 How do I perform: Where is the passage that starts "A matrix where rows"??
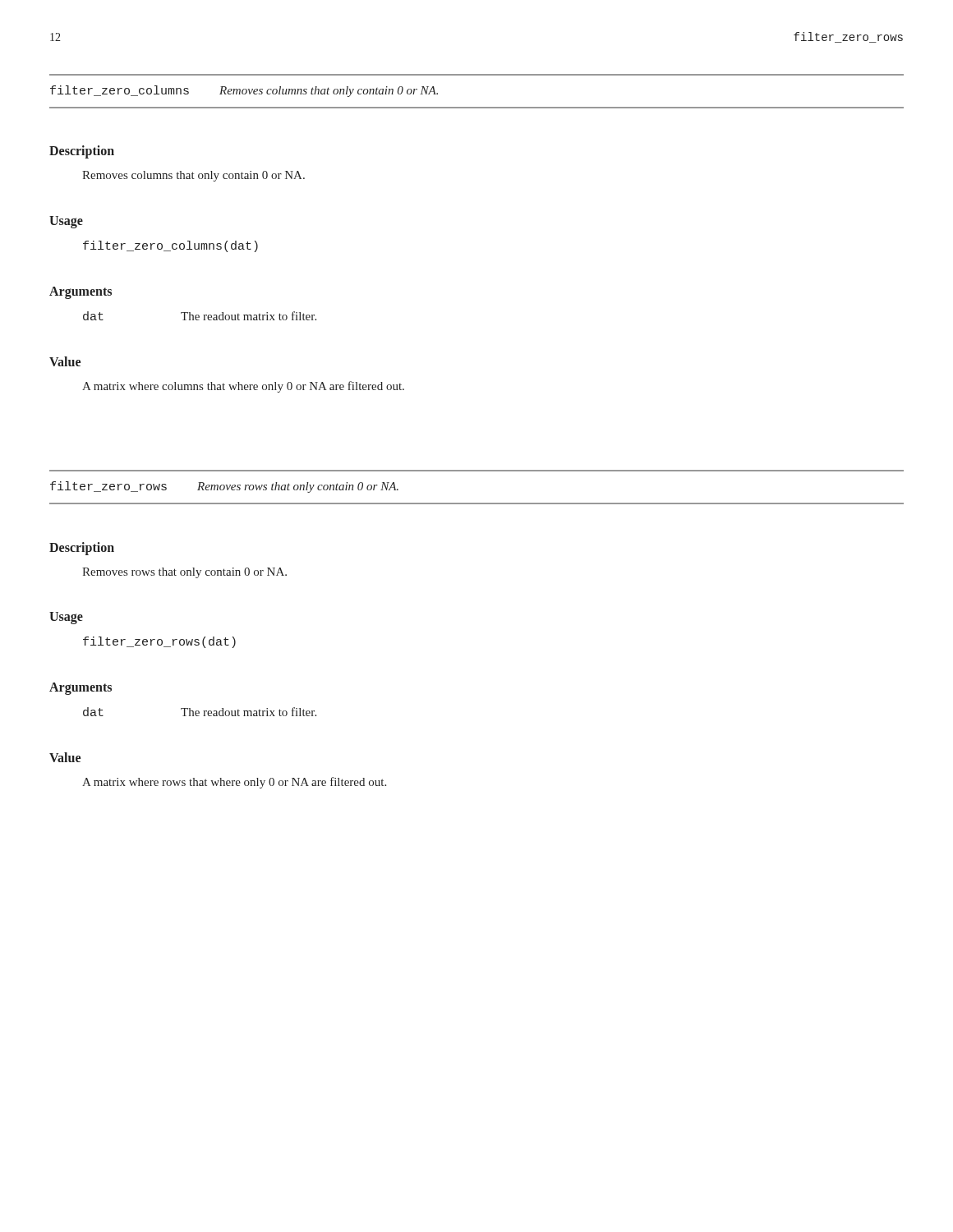[x=235, y=782]
